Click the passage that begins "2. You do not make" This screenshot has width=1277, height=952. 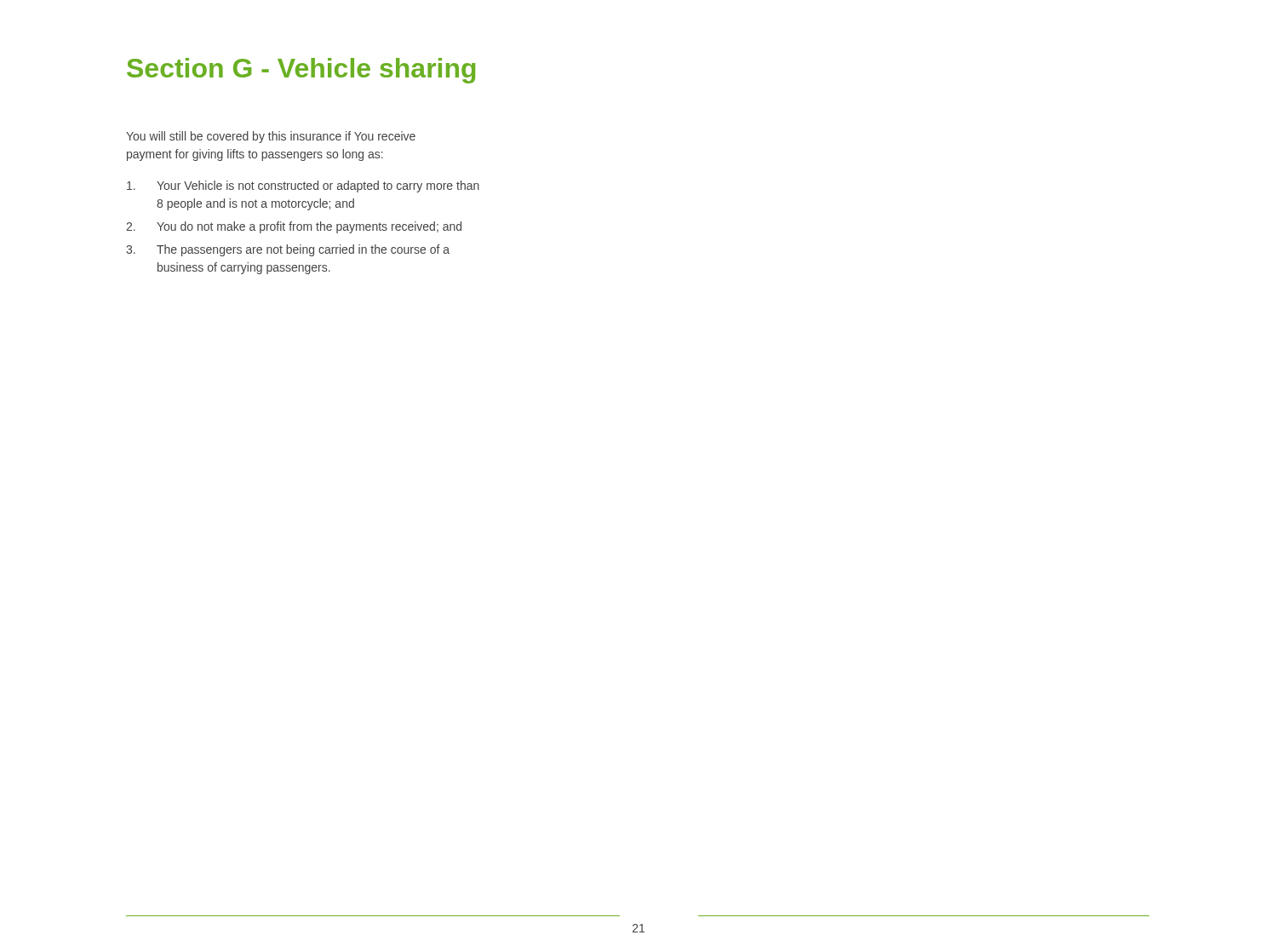[x=305, y=227]
